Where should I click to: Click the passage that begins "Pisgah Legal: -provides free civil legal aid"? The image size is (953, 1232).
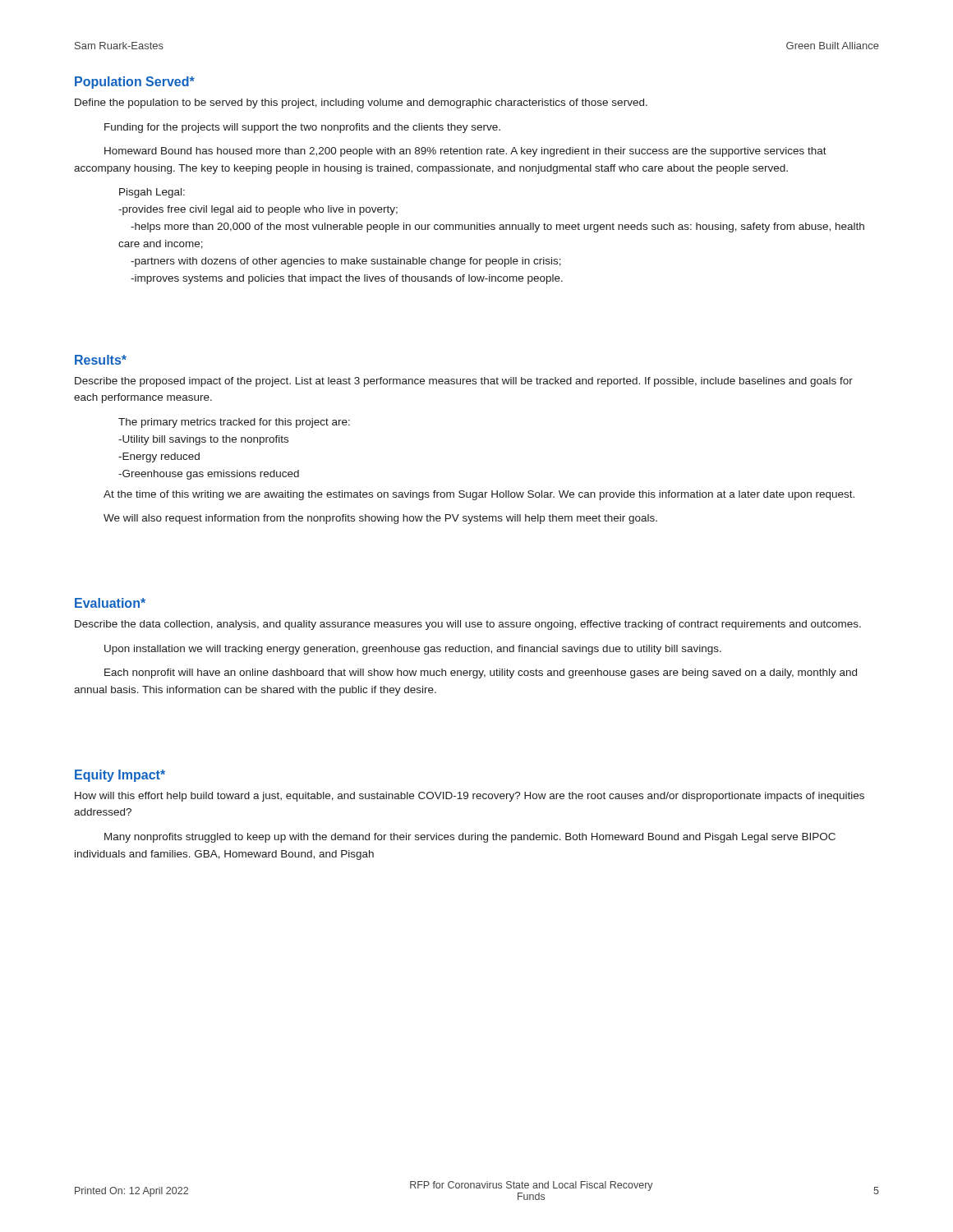[x=492, y=235]
